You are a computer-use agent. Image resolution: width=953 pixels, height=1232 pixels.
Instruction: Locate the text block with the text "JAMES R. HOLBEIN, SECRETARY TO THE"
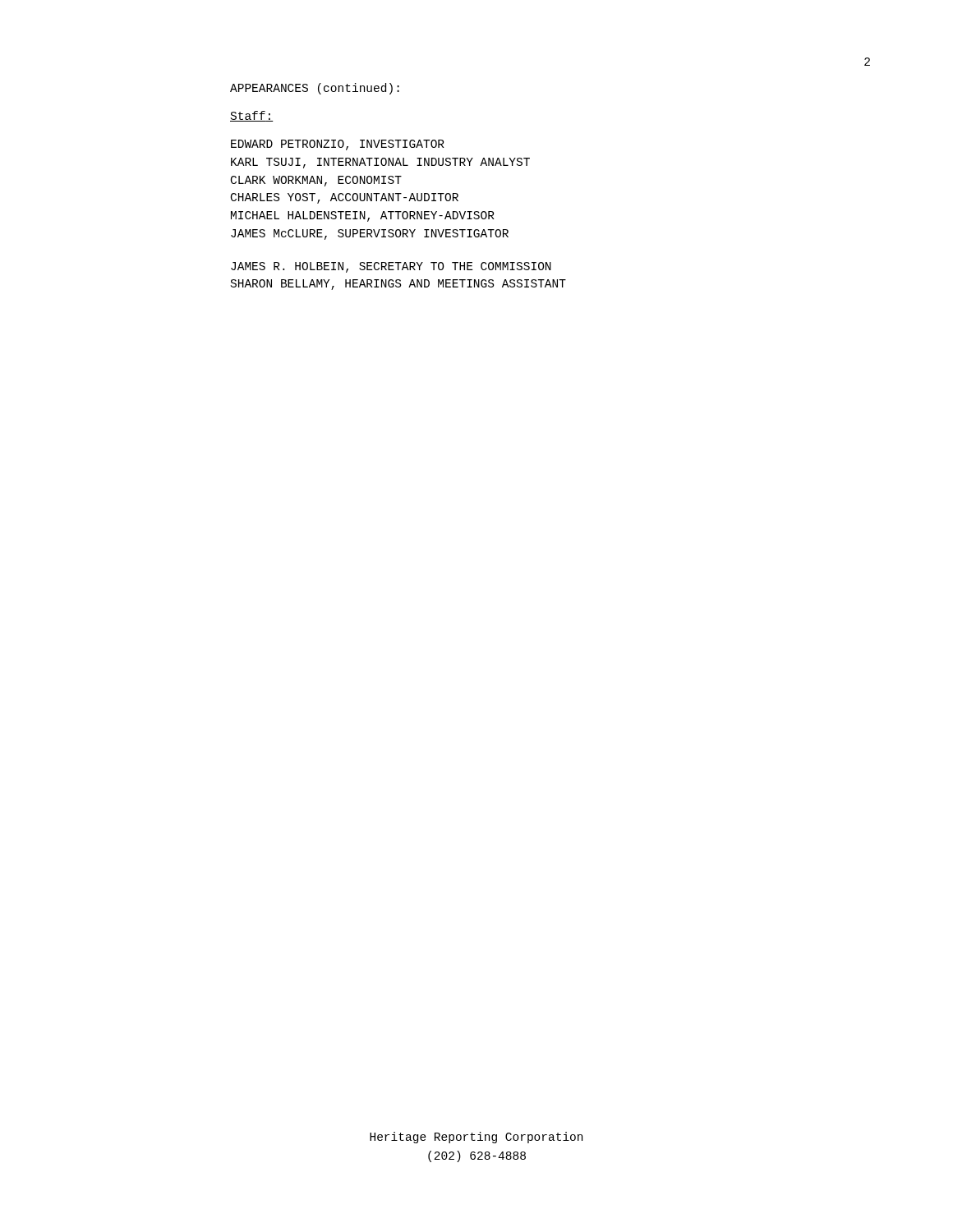point(398,275)
